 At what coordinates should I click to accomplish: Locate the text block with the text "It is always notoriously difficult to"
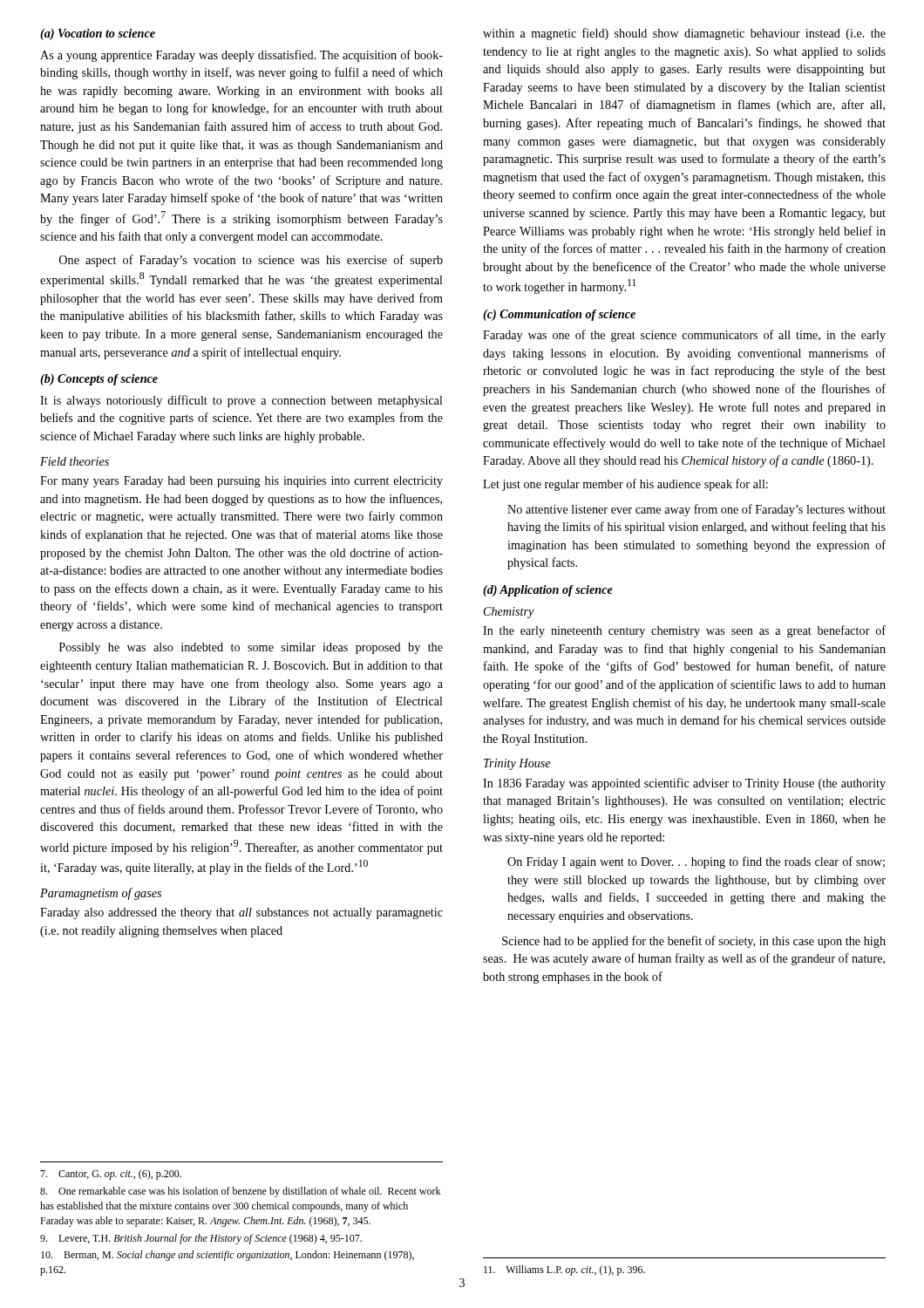[x=241, y=418]
